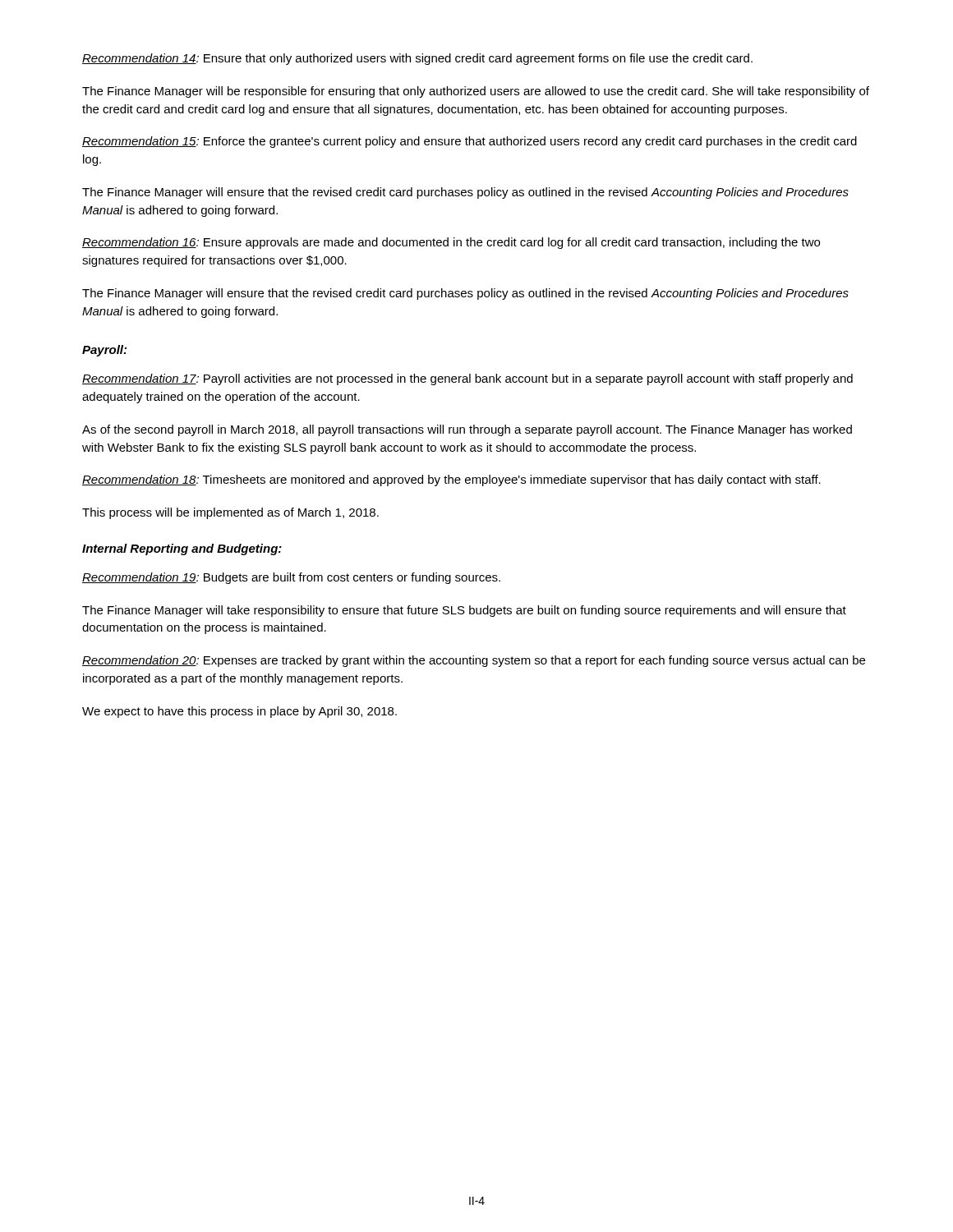The width and height of the screenshot is (953, 1232).
Task: Click on the block starting "The Finance Manager will take responsibility"
Action: [464, 618]
